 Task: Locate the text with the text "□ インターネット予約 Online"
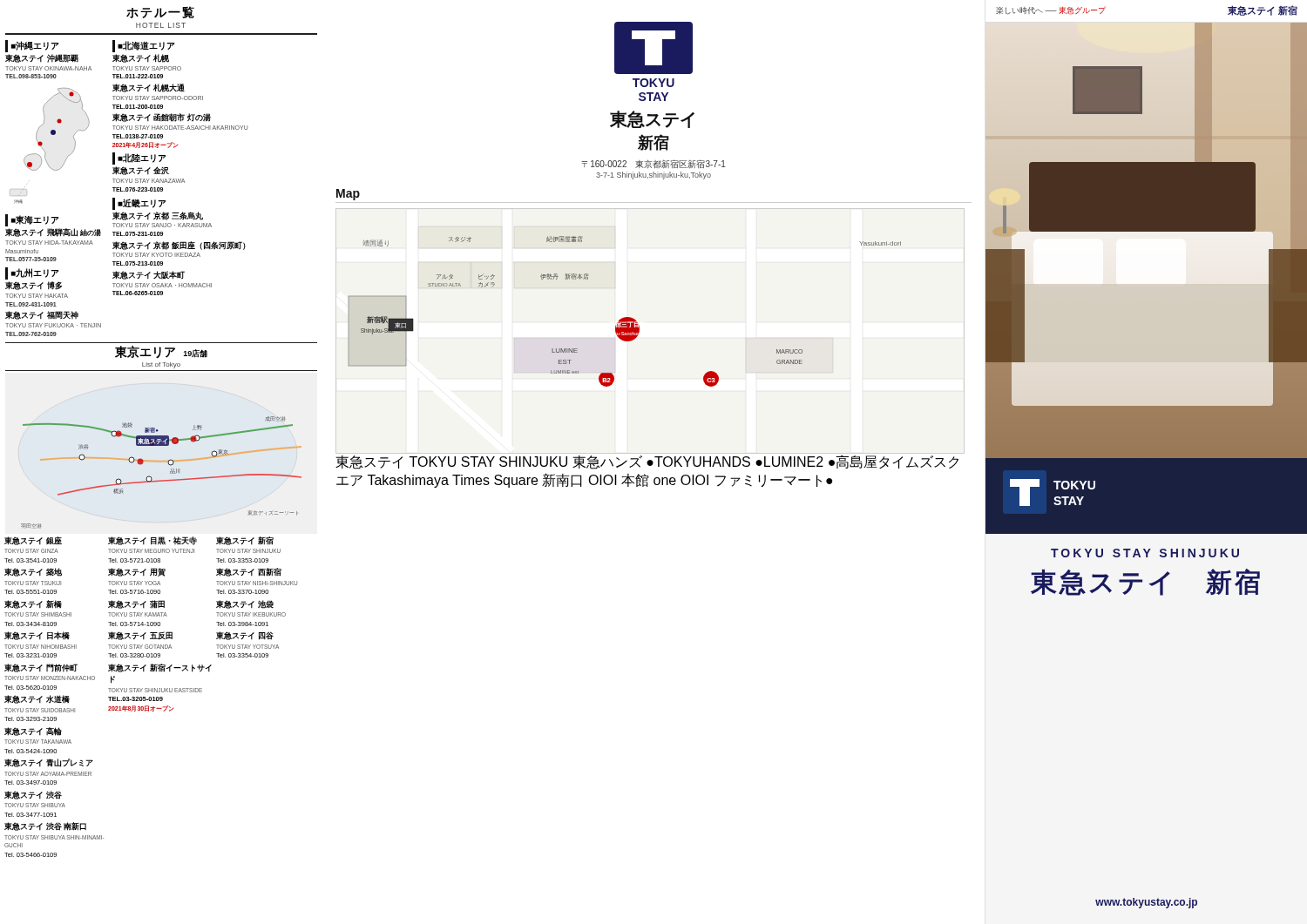pos(117,185)
